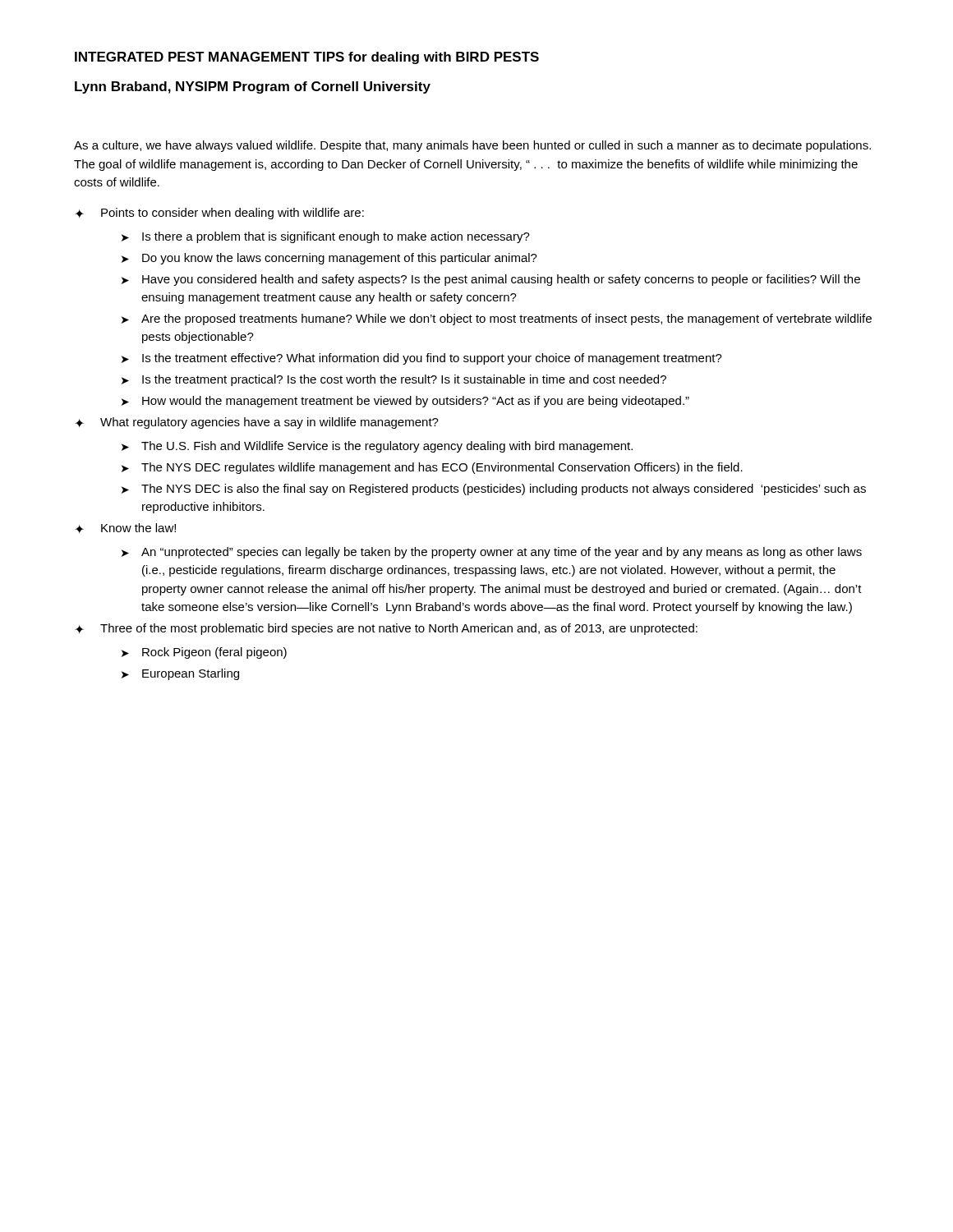The image size is (953, 1232).
Task: Point to the region starting "➤ Have you considered health and safety aspects?"
Action: [x=500, y=288]
